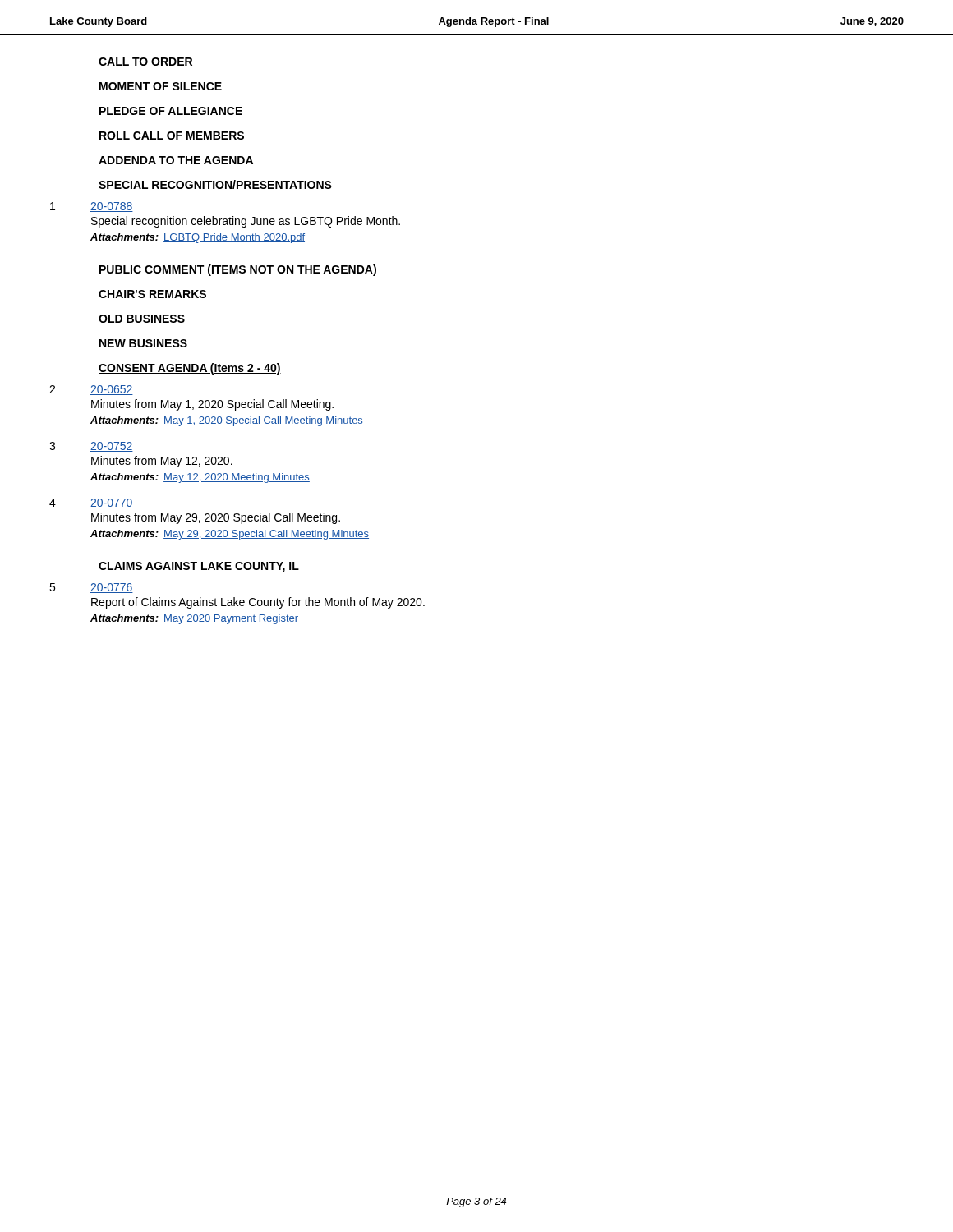953x1232 pixels.
Task: Locate the text starting "Attachments: LGBTQ Pride Month"
Action: click(198, 237)
